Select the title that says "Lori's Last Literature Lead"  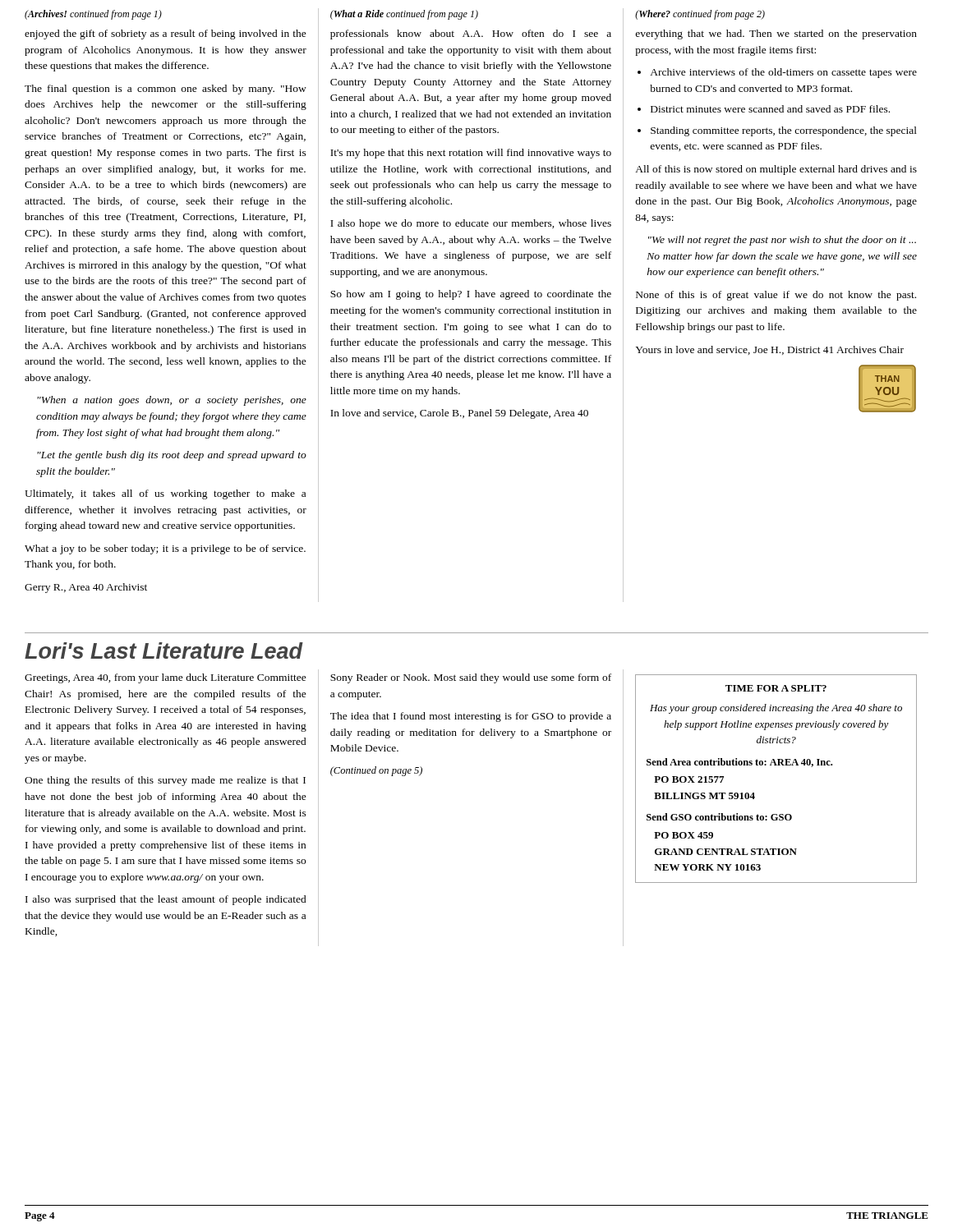click(164, 651)
